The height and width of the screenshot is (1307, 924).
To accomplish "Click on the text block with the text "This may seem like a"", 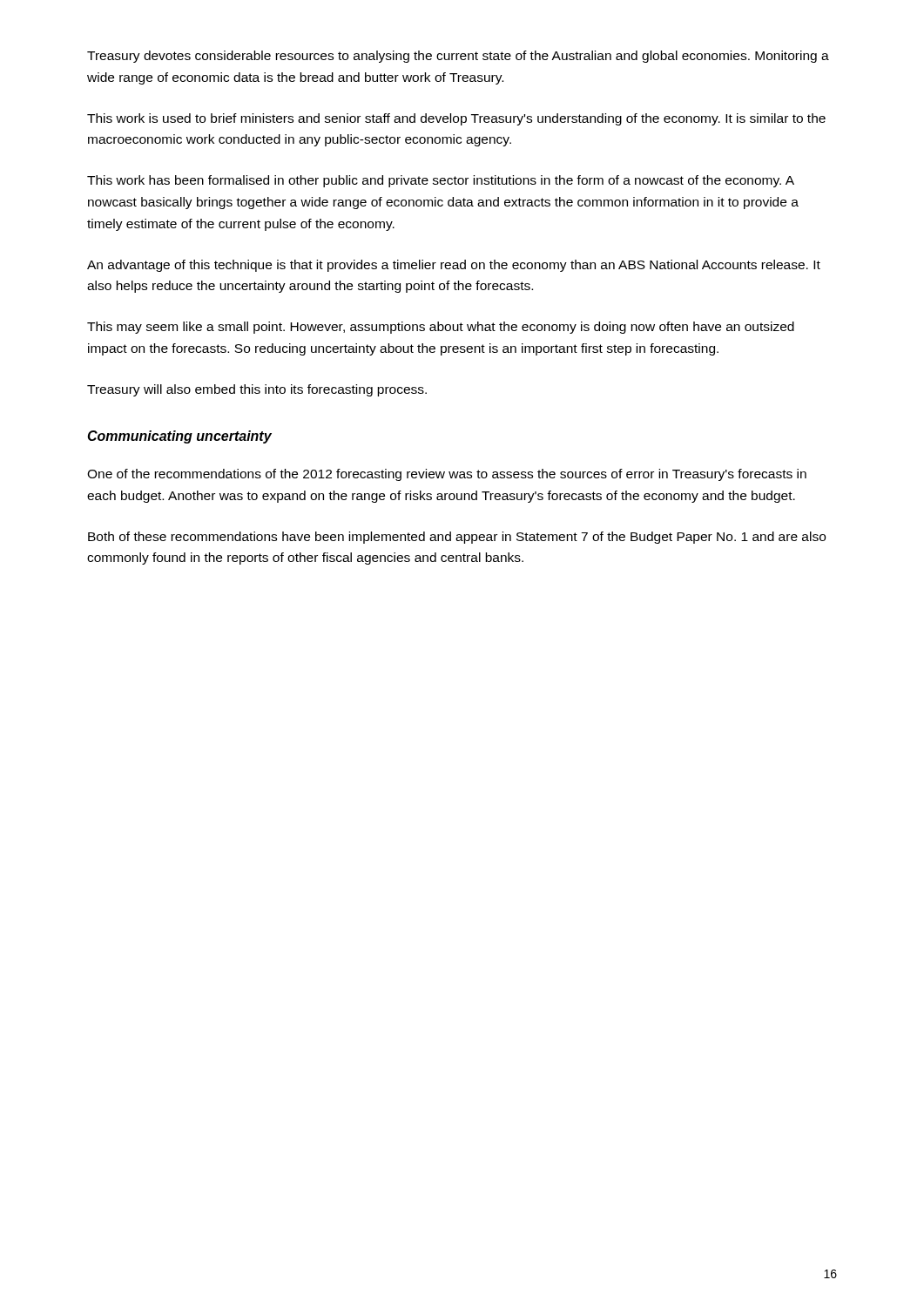I will (x=441, y=337).
